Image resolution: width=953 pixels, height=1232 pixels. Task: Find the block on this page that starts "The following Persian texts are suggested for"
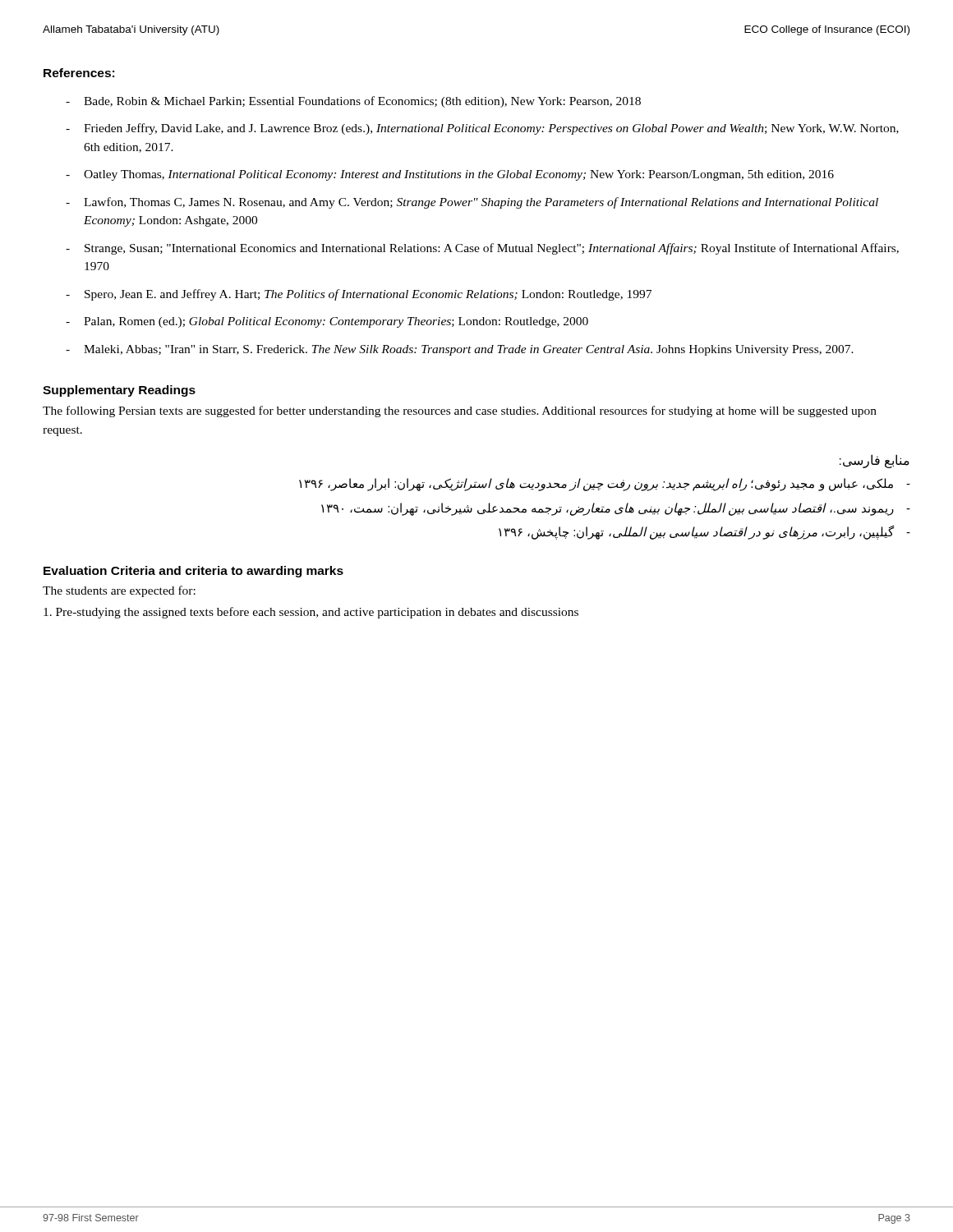click(x=460, y=420)
